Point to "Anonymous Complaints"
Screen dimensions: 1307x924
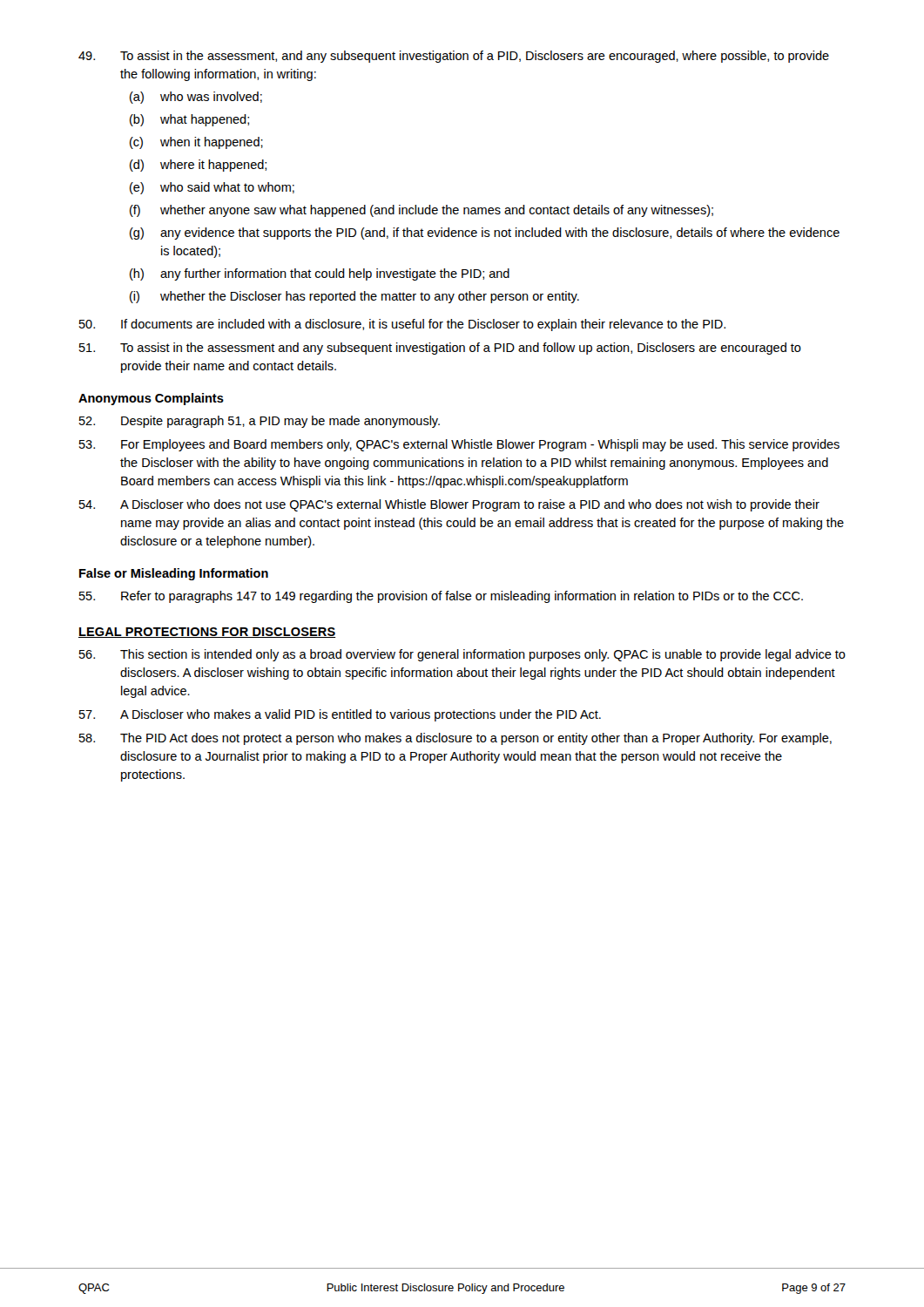pos(151,398)
